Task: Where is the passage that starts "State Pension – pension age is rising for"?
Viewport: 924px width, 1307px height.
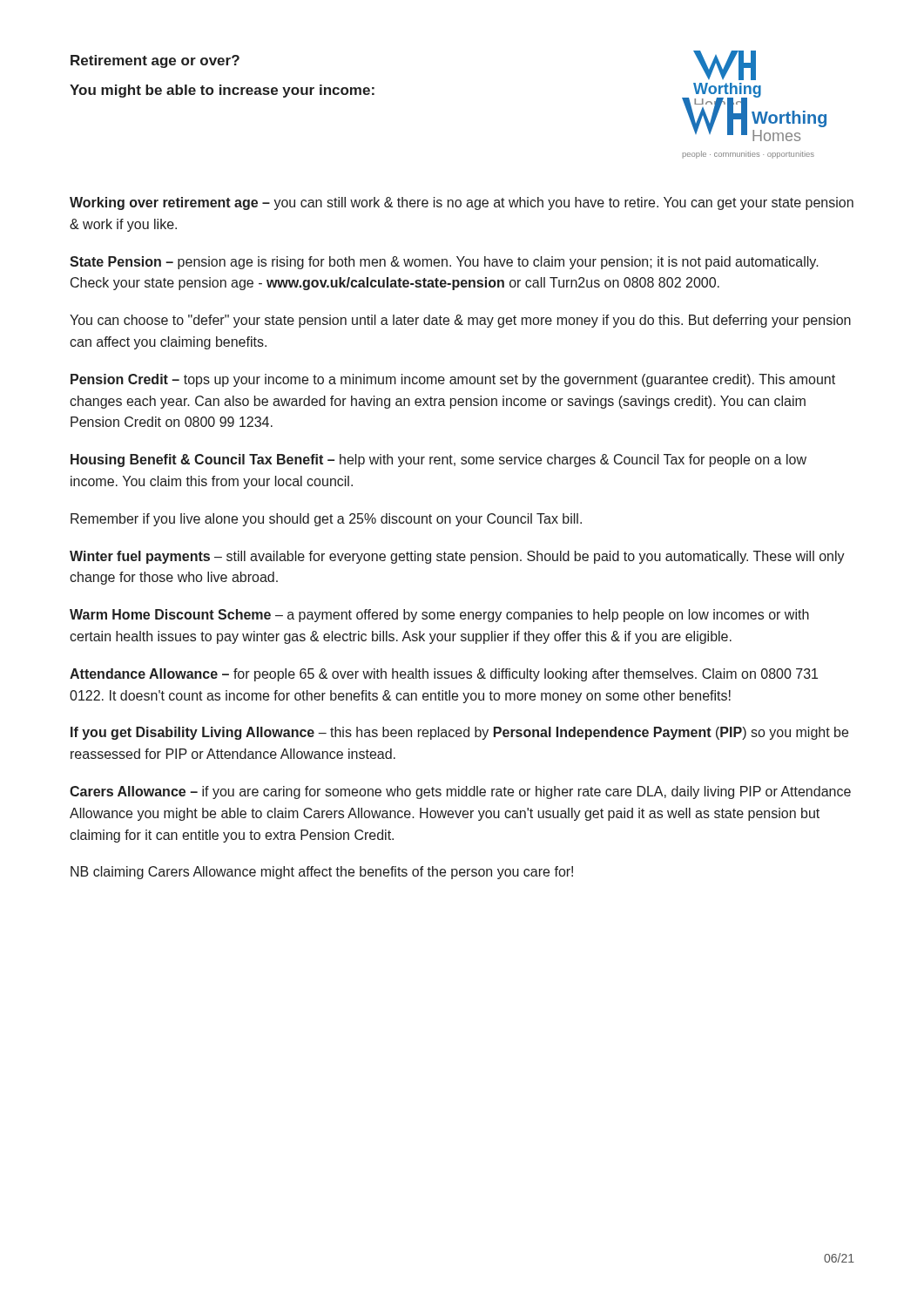Action: tap(444, 272)
